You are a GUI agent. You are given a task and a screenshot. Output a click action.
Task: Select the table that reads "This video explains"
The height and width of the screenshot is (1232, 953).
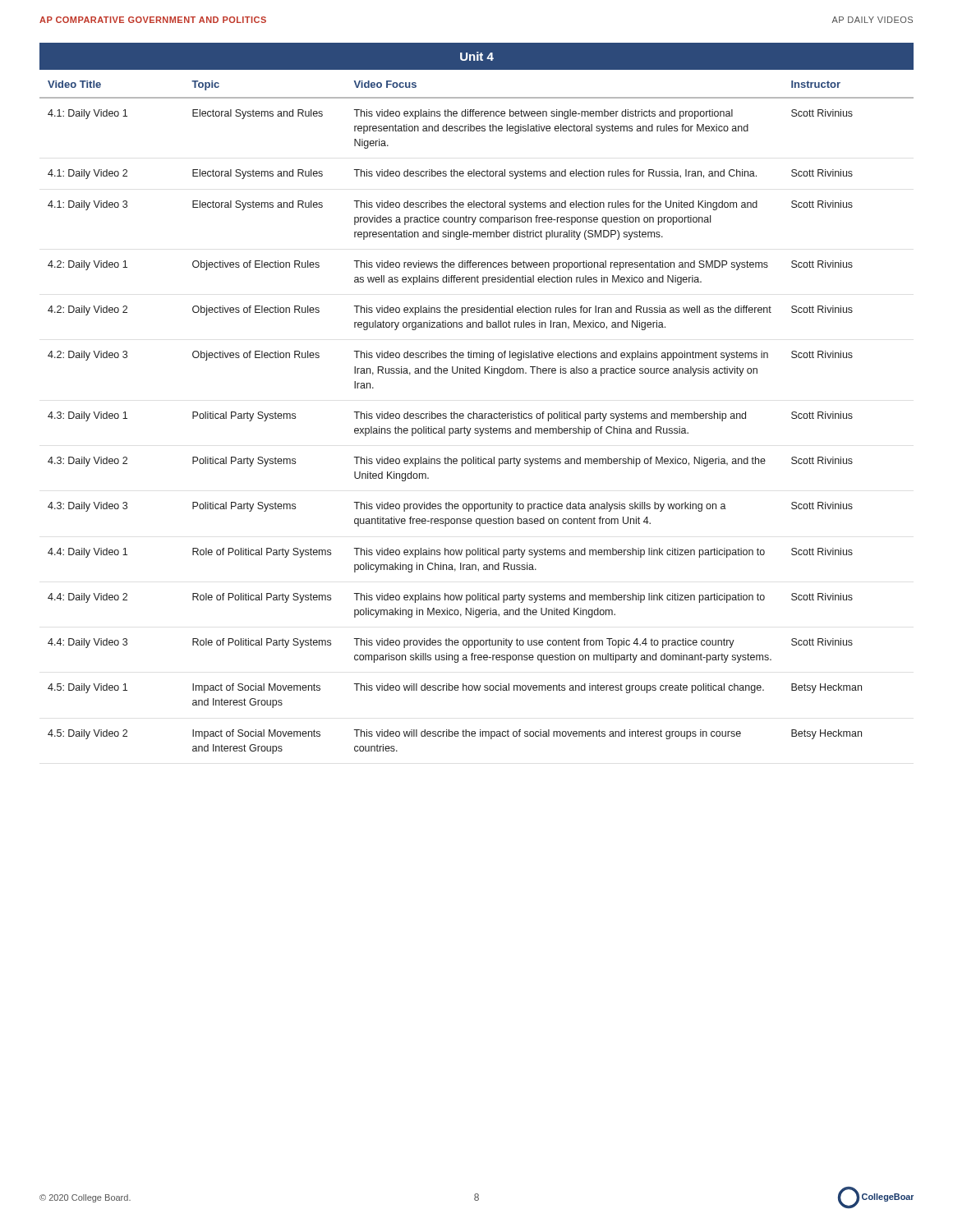tap(476, 417)
